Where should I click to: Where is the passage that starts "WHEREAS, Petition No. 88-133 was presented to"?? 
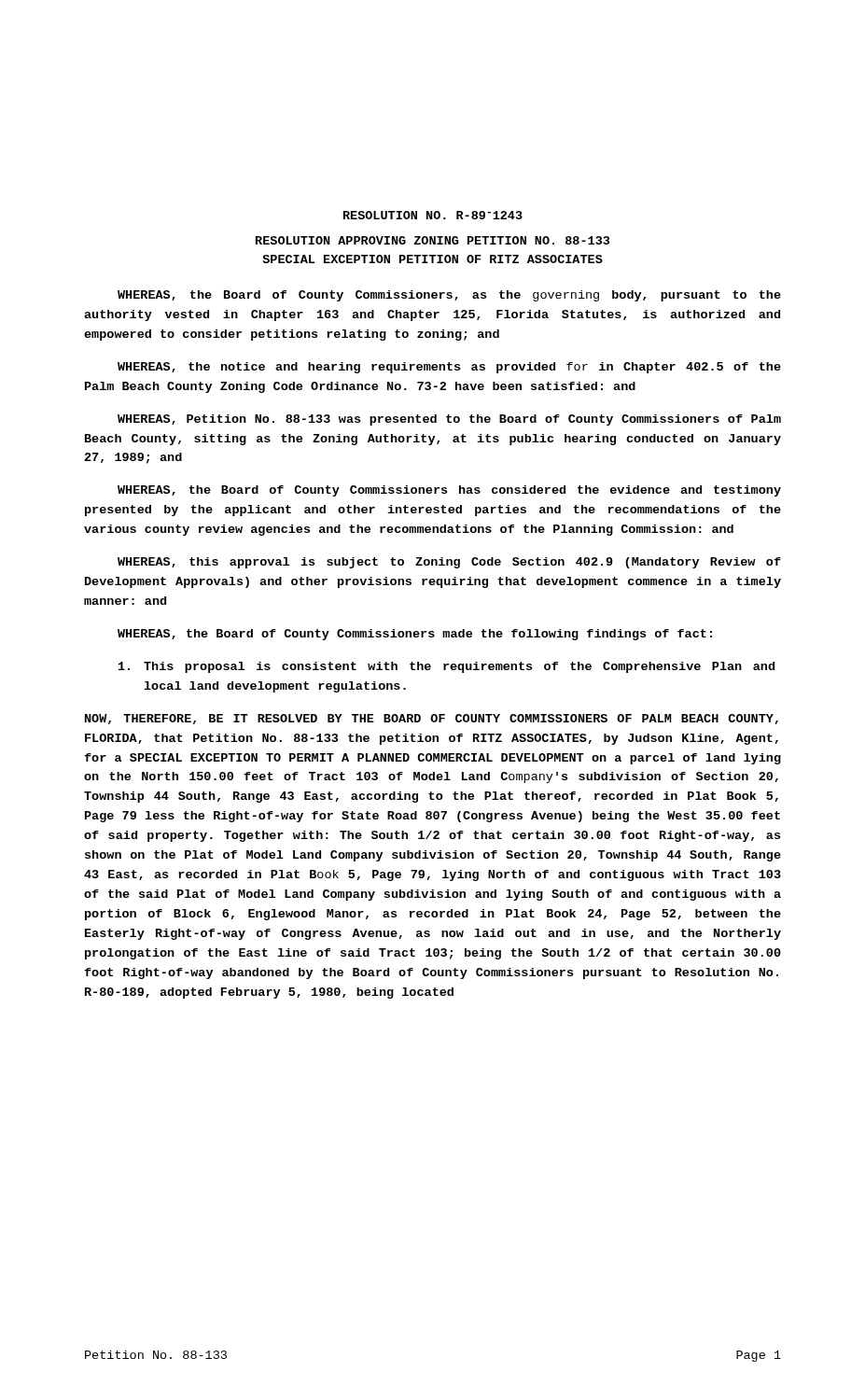432,439
